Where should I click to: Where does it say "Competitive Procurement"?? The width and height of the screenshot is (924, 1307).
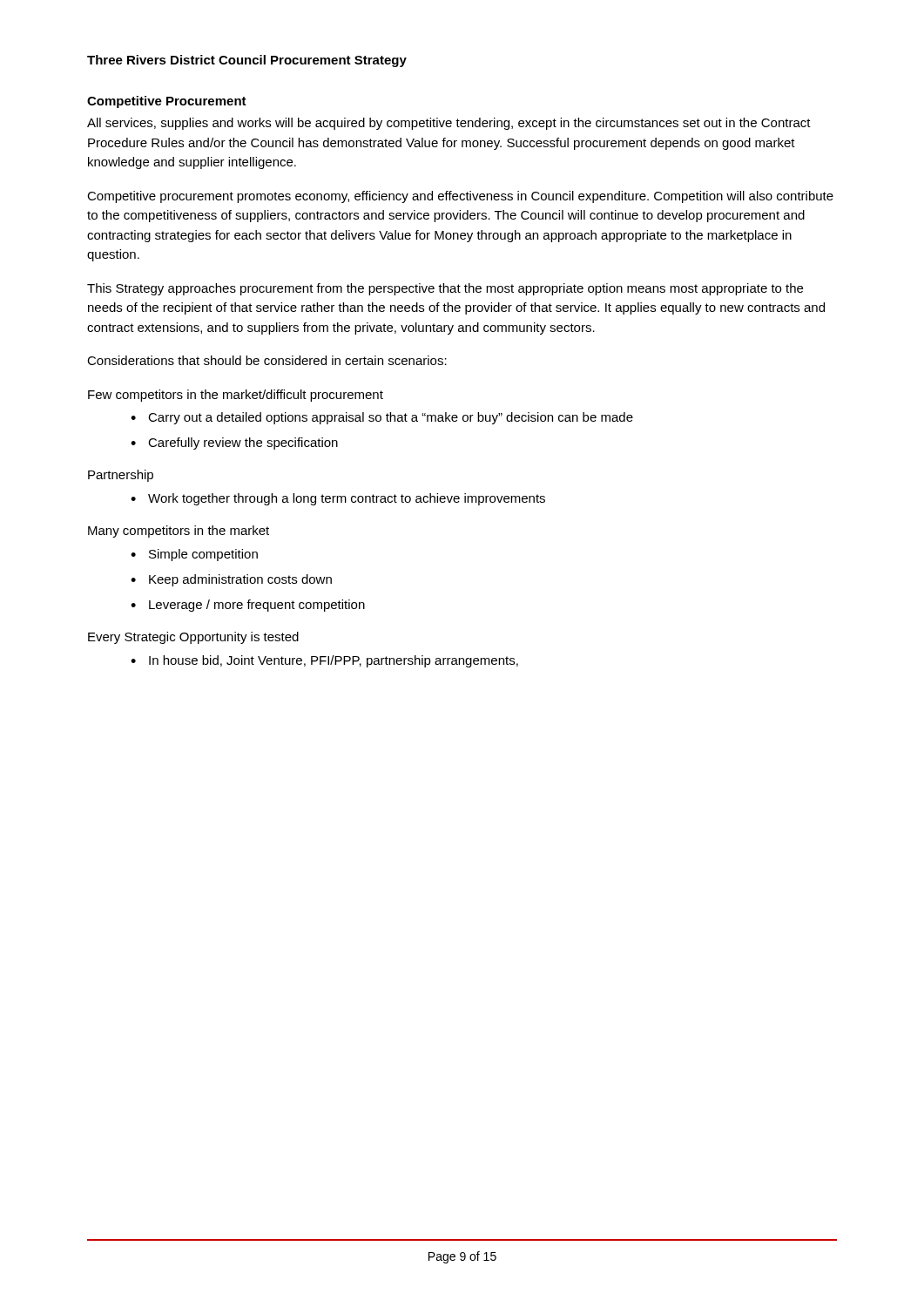pos(167,101)
